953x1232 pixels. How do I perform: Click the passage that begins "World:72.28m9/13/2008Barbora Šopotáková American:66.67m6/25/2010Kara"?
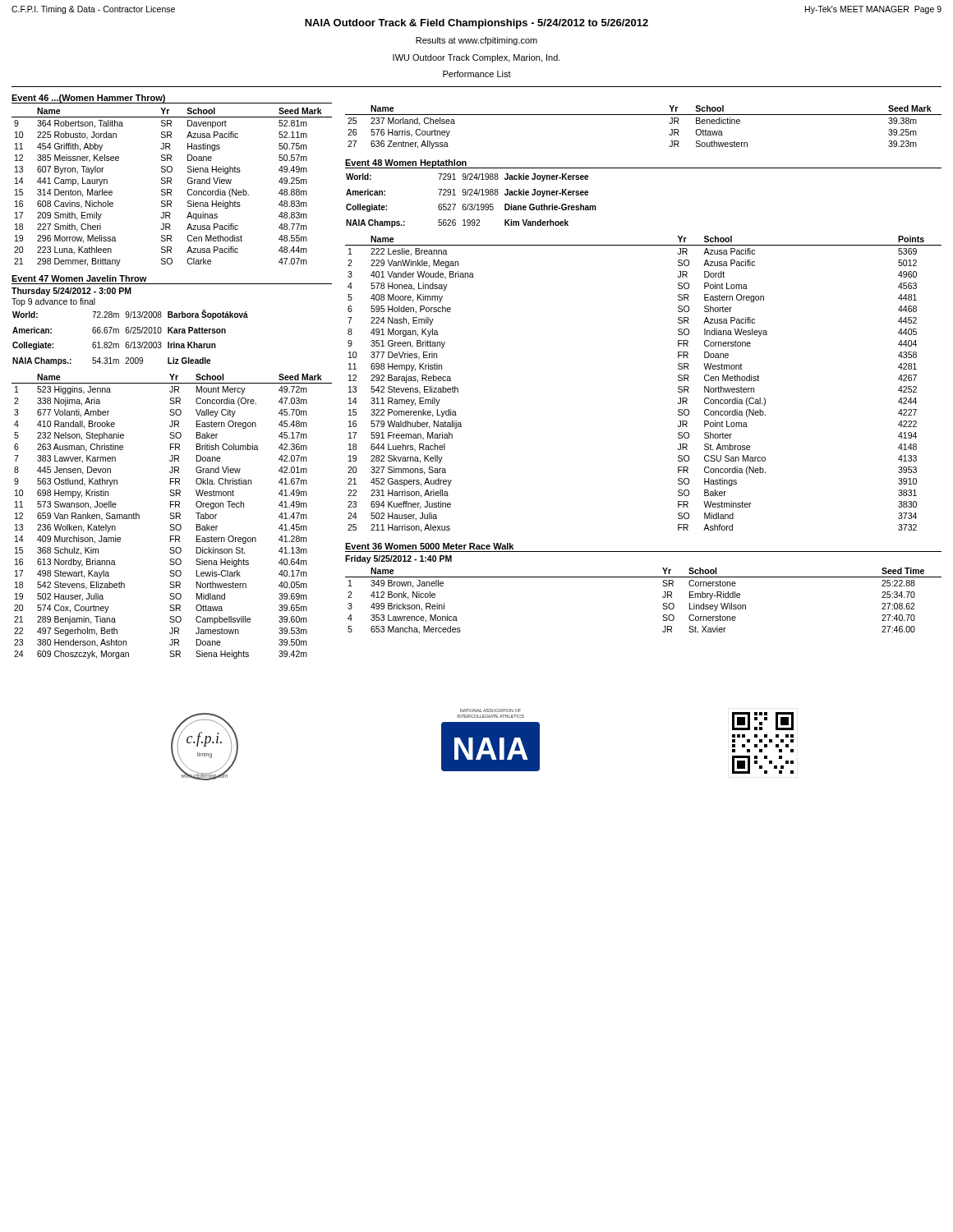click(130, 339)
